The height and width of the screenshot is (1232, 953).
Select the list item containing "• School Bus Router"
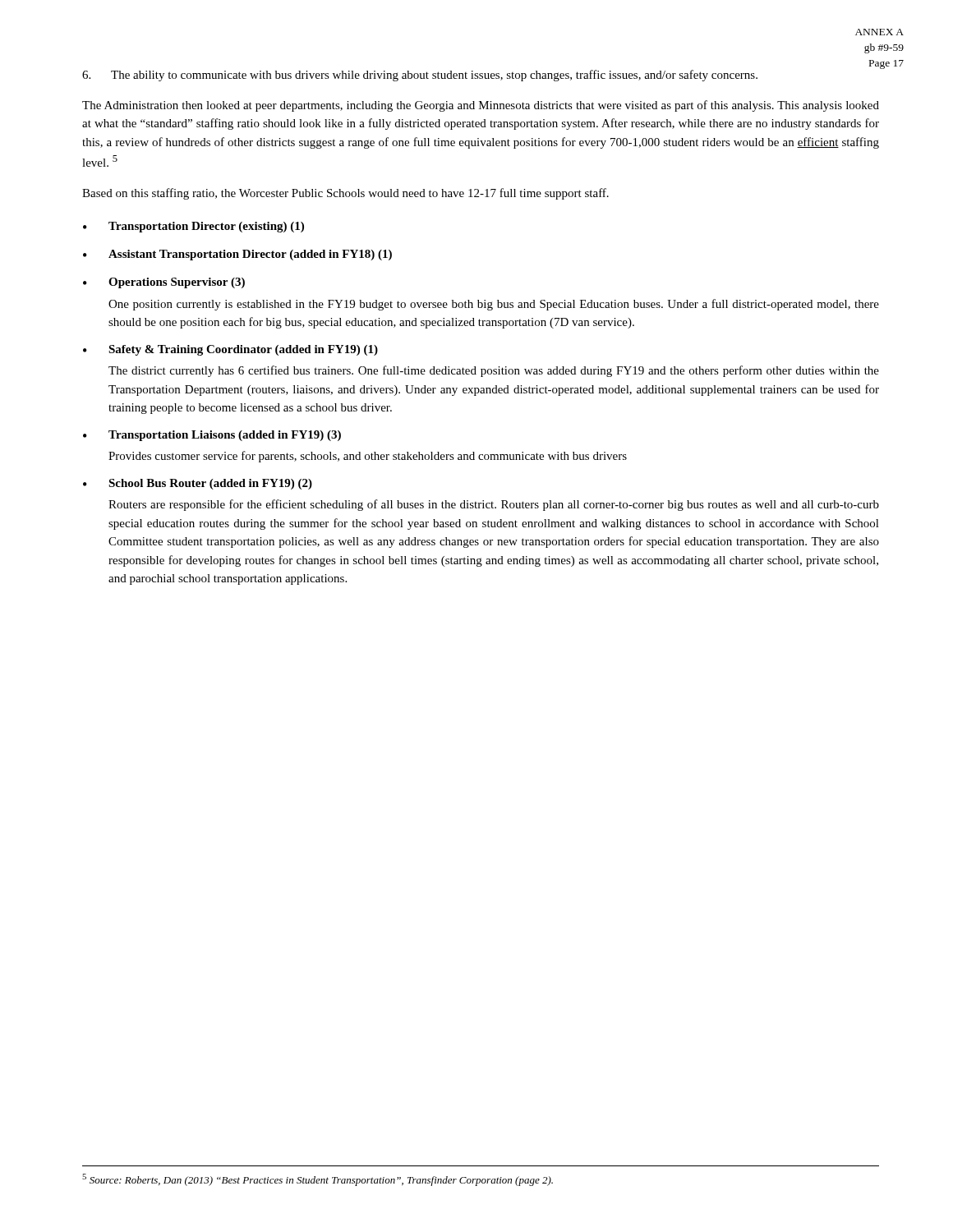[481, 531]
